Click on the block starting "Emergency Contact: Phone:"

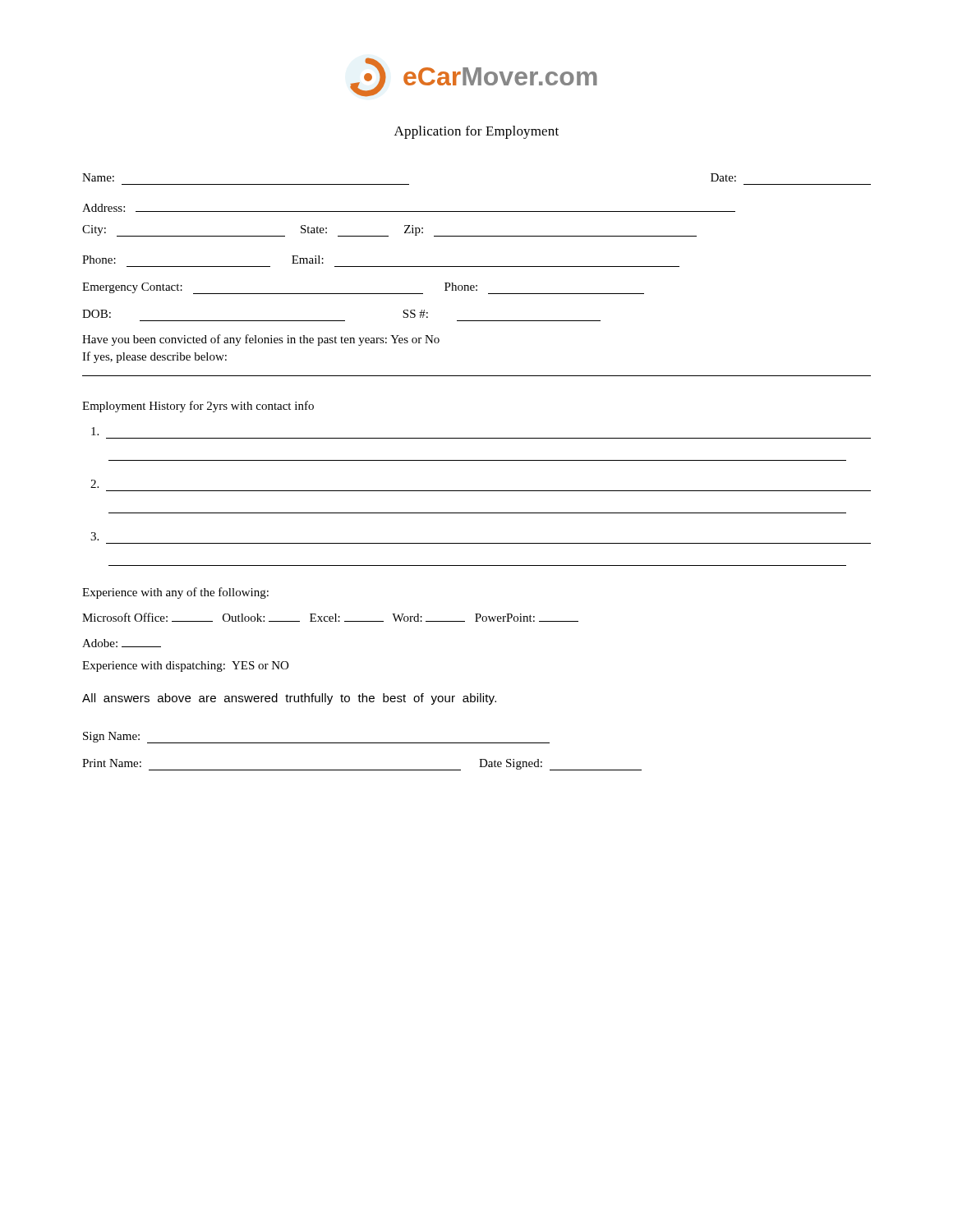coord(363,286)
